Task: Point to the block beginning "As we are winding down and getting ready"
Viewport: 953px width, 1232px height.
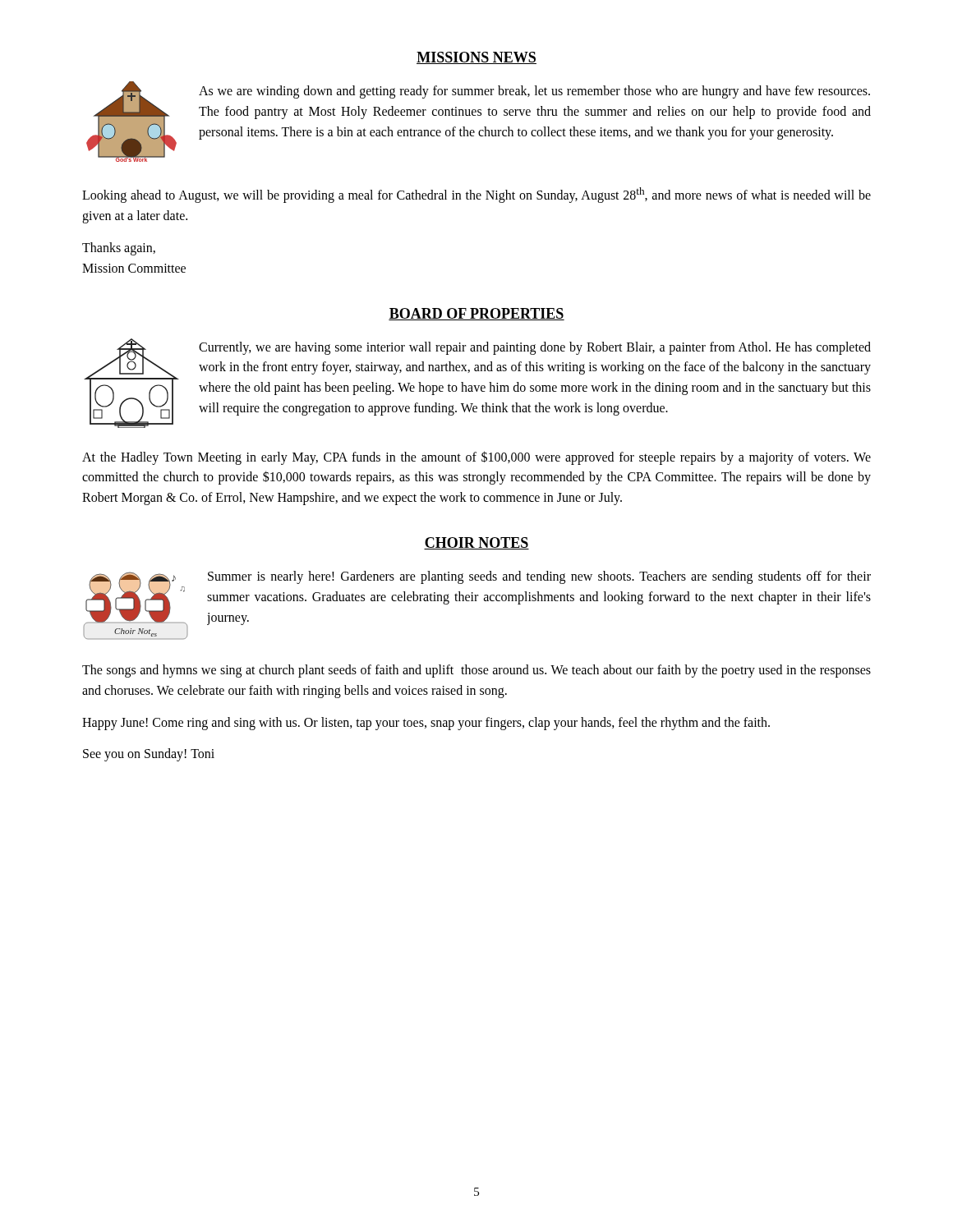Action: pos(535,111)
